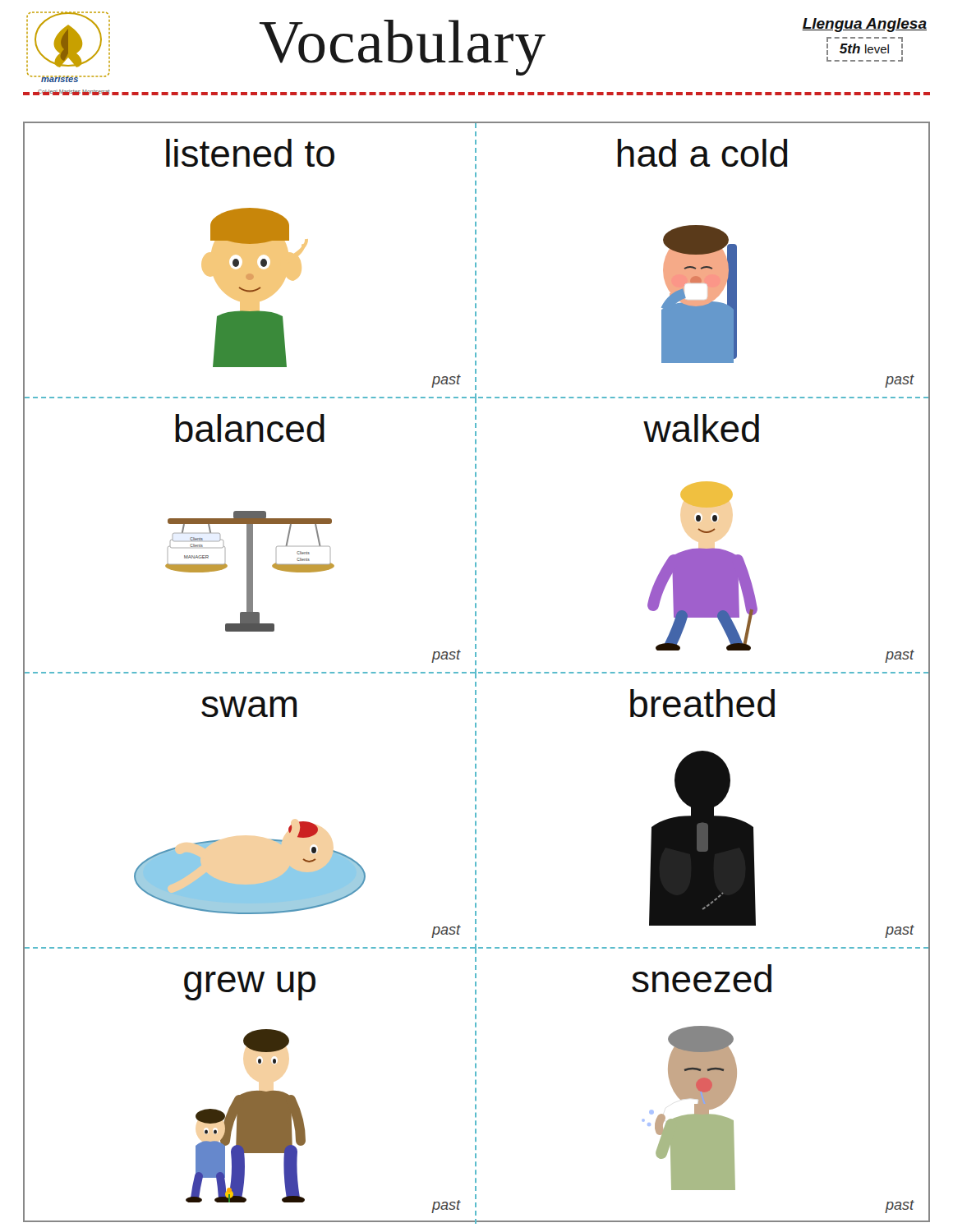Click on the logo
953x1232 pixels.
click(68, 53)
